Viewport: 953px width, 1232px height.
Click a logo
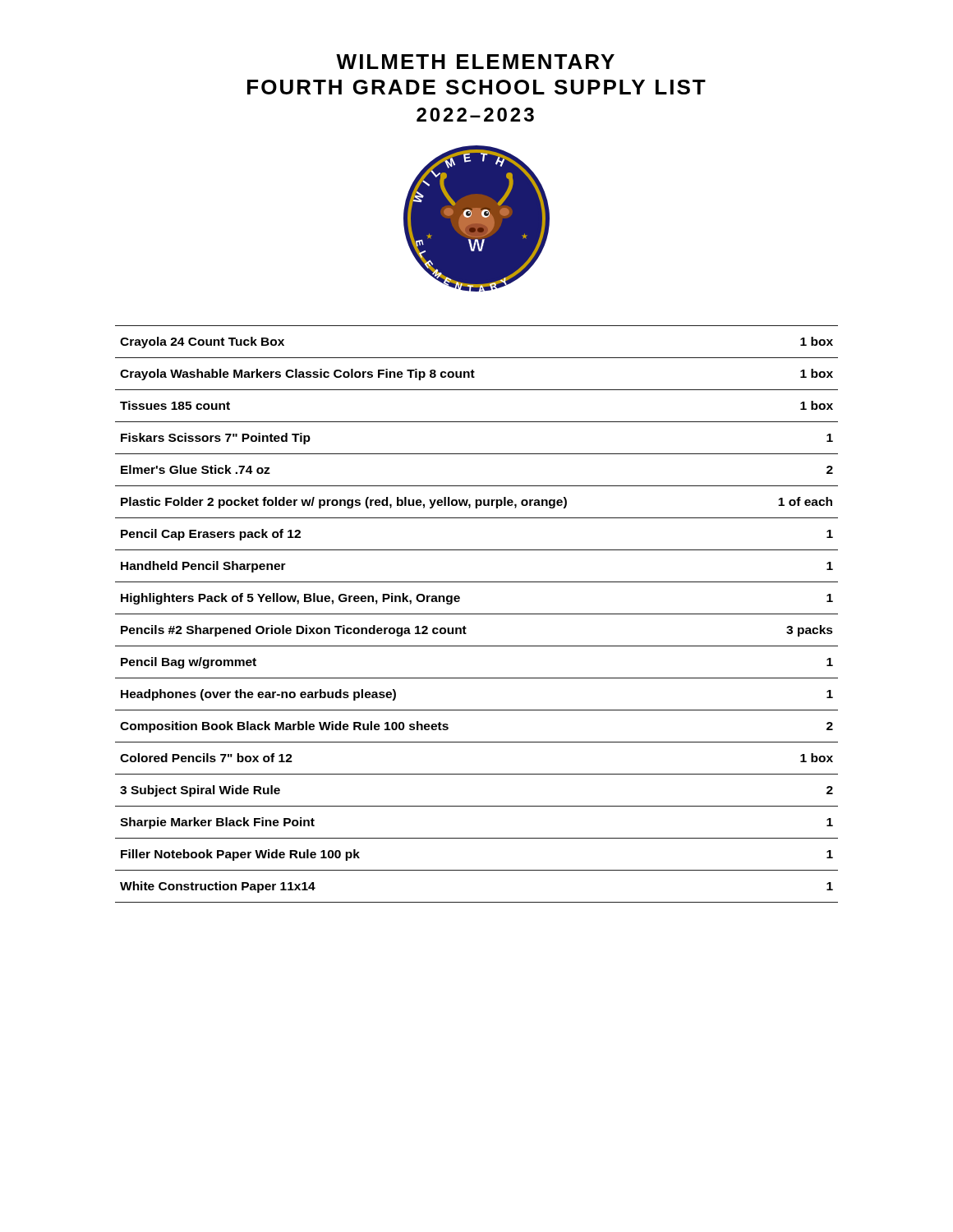(x=476, y=220)
